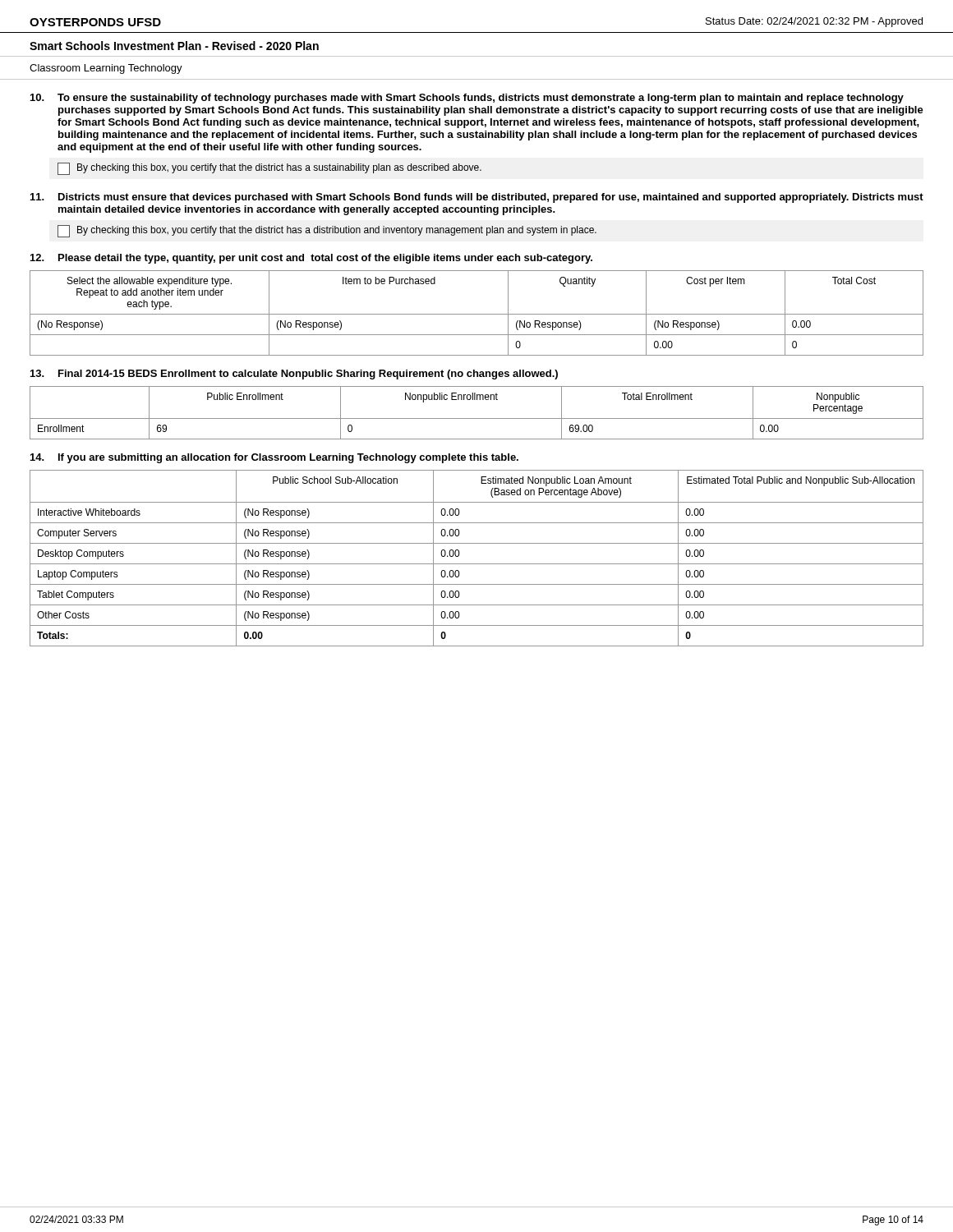Locate the text block starting "Smart Schools Investment"

[174, 46]
